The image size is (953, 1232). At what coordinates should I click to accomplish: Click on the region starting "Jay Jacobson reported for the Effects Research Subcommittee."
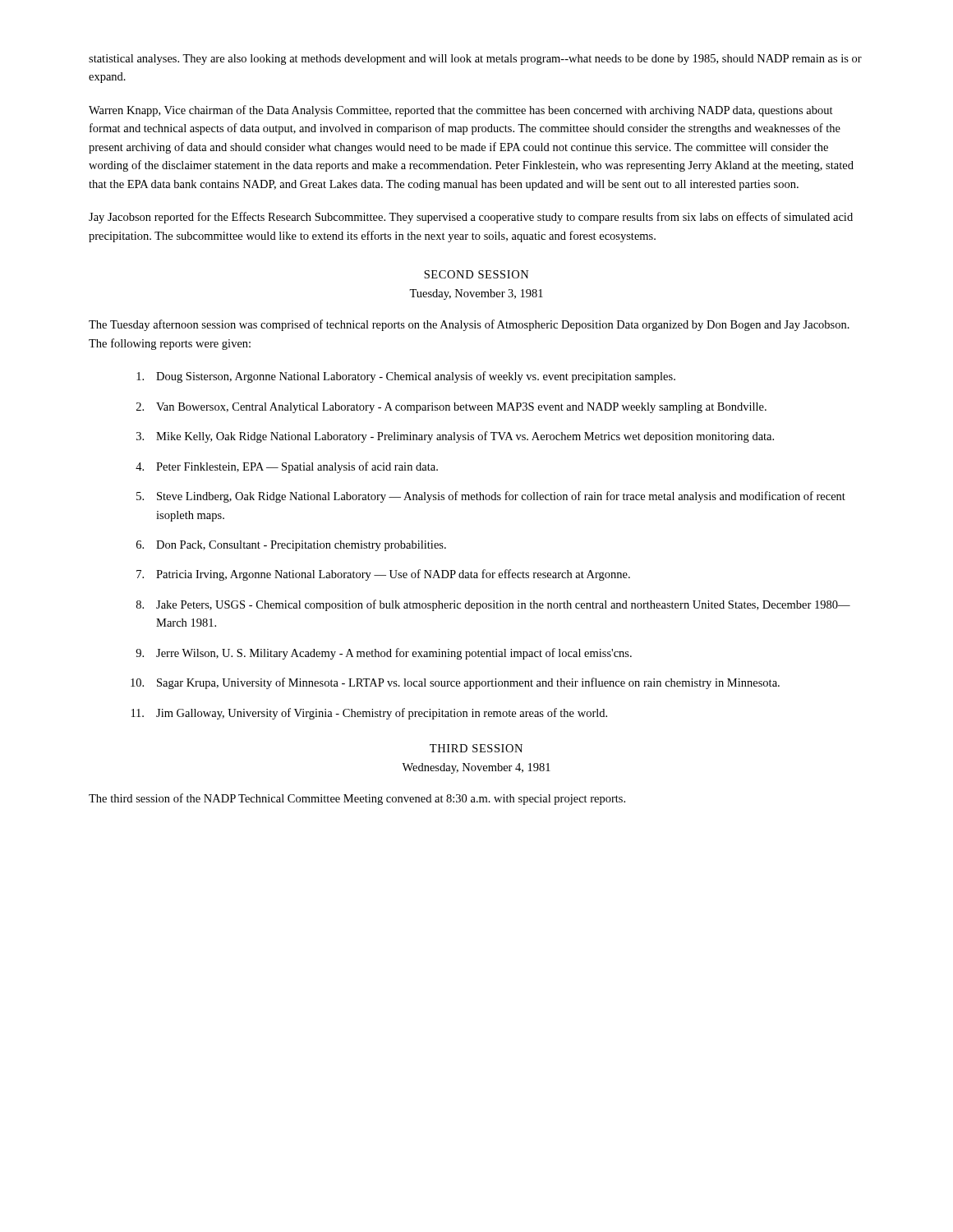click(x=471, y=226)
